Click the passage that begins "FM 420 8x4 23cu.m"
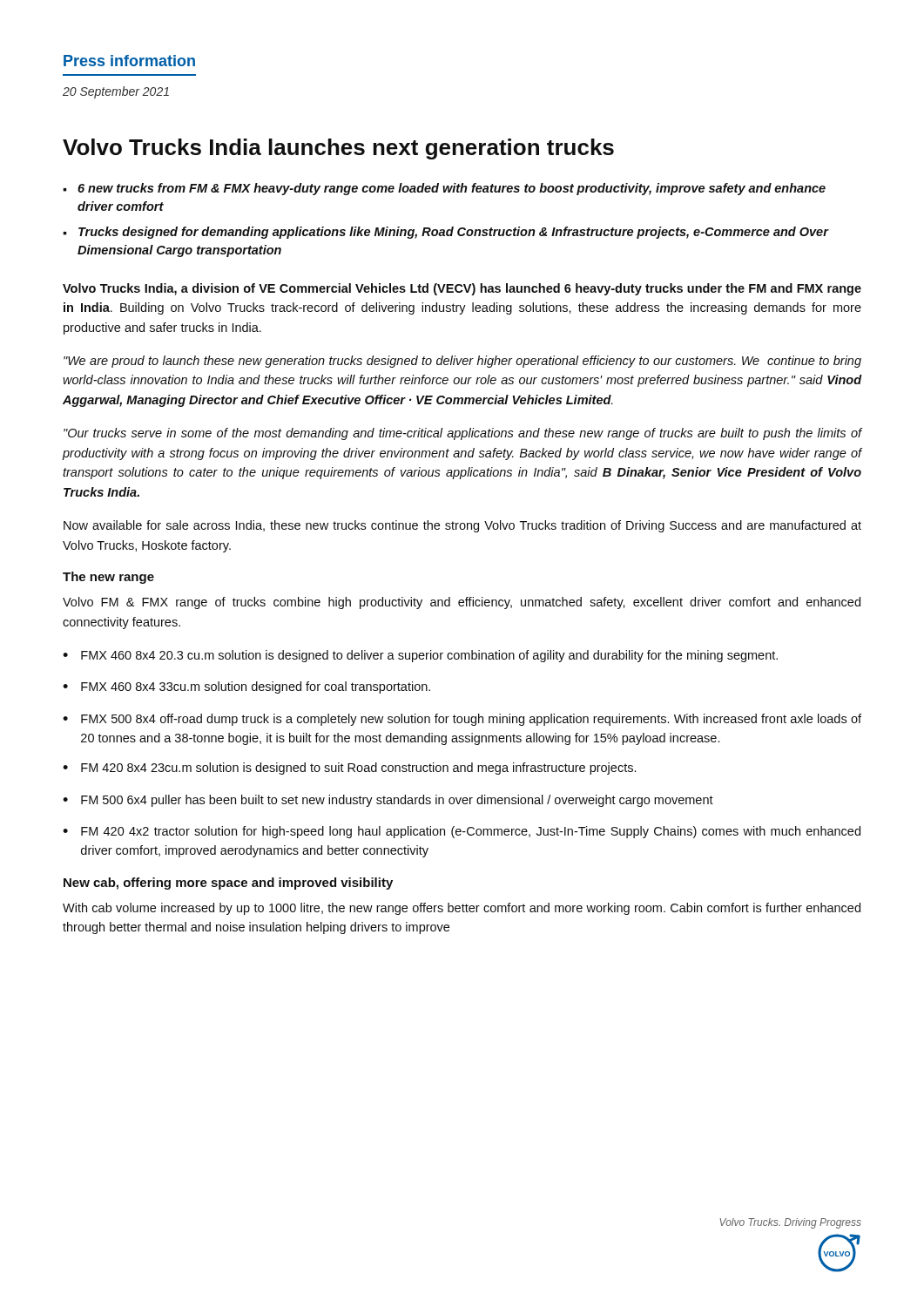The height and width of the screenshot is (1307, 924). tap(359, 768)
